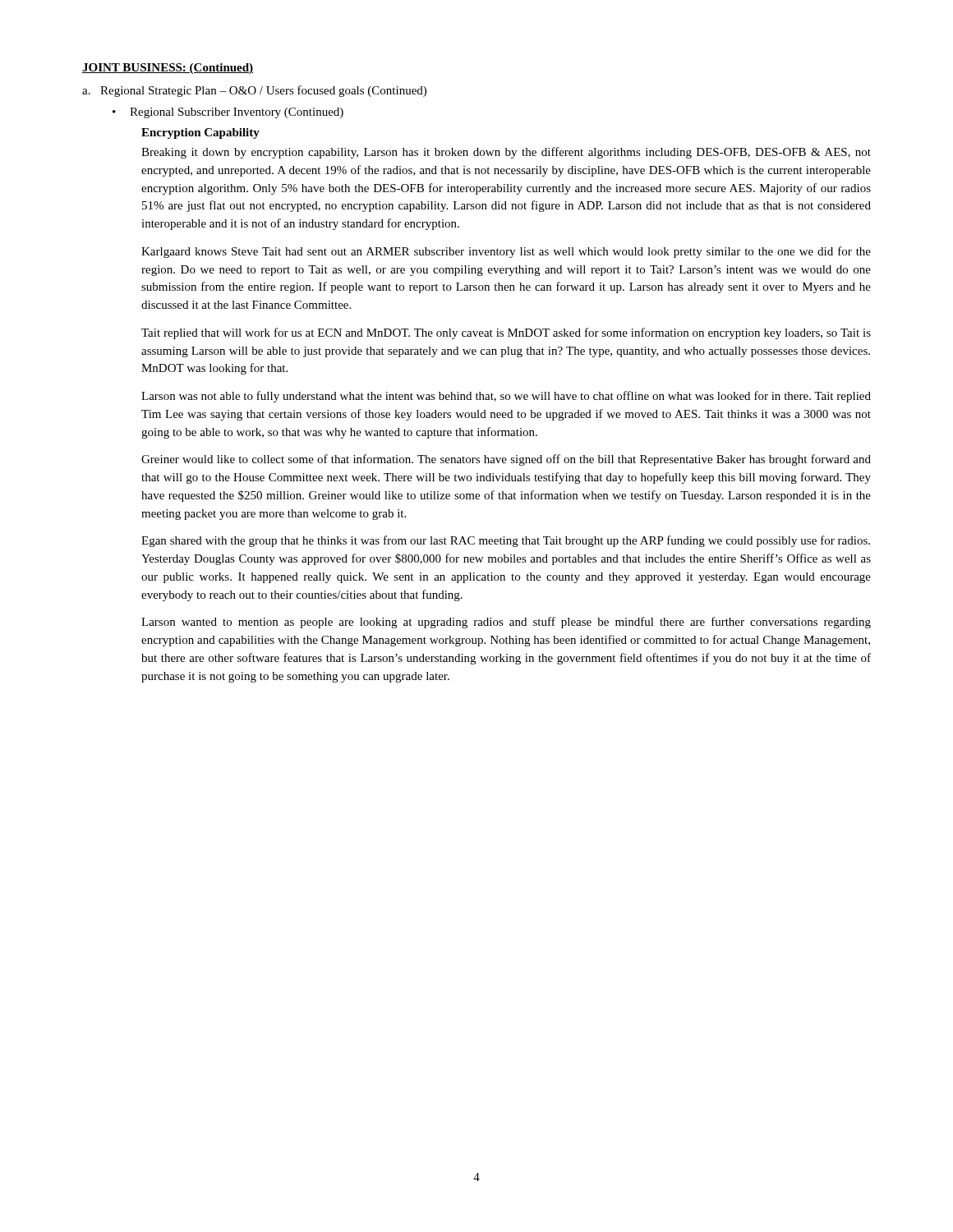Locate the element starting "Greiner would like to collect"

(506, 486)
